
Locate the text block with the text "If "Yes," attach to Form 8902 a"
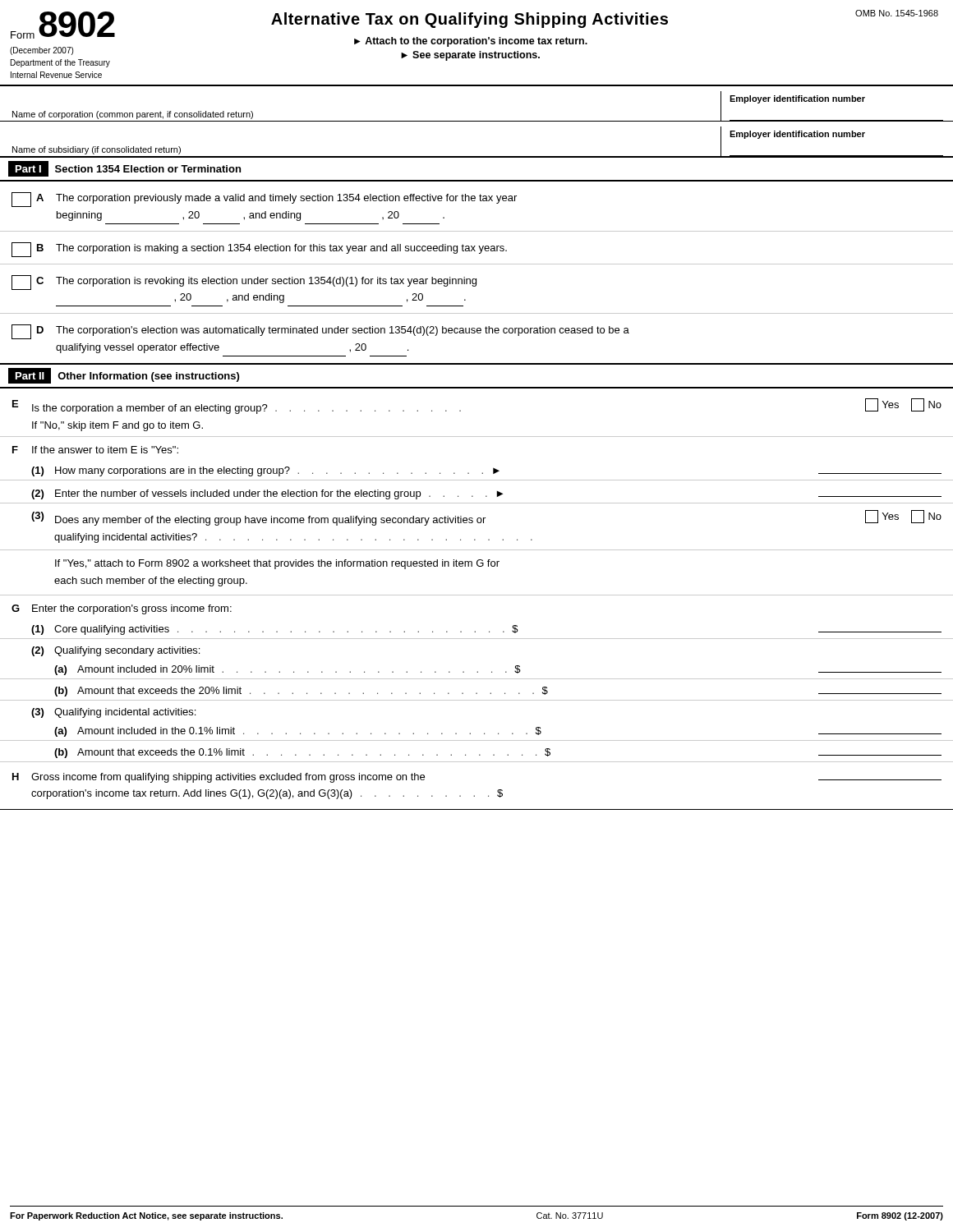click(x=486, y=572)
